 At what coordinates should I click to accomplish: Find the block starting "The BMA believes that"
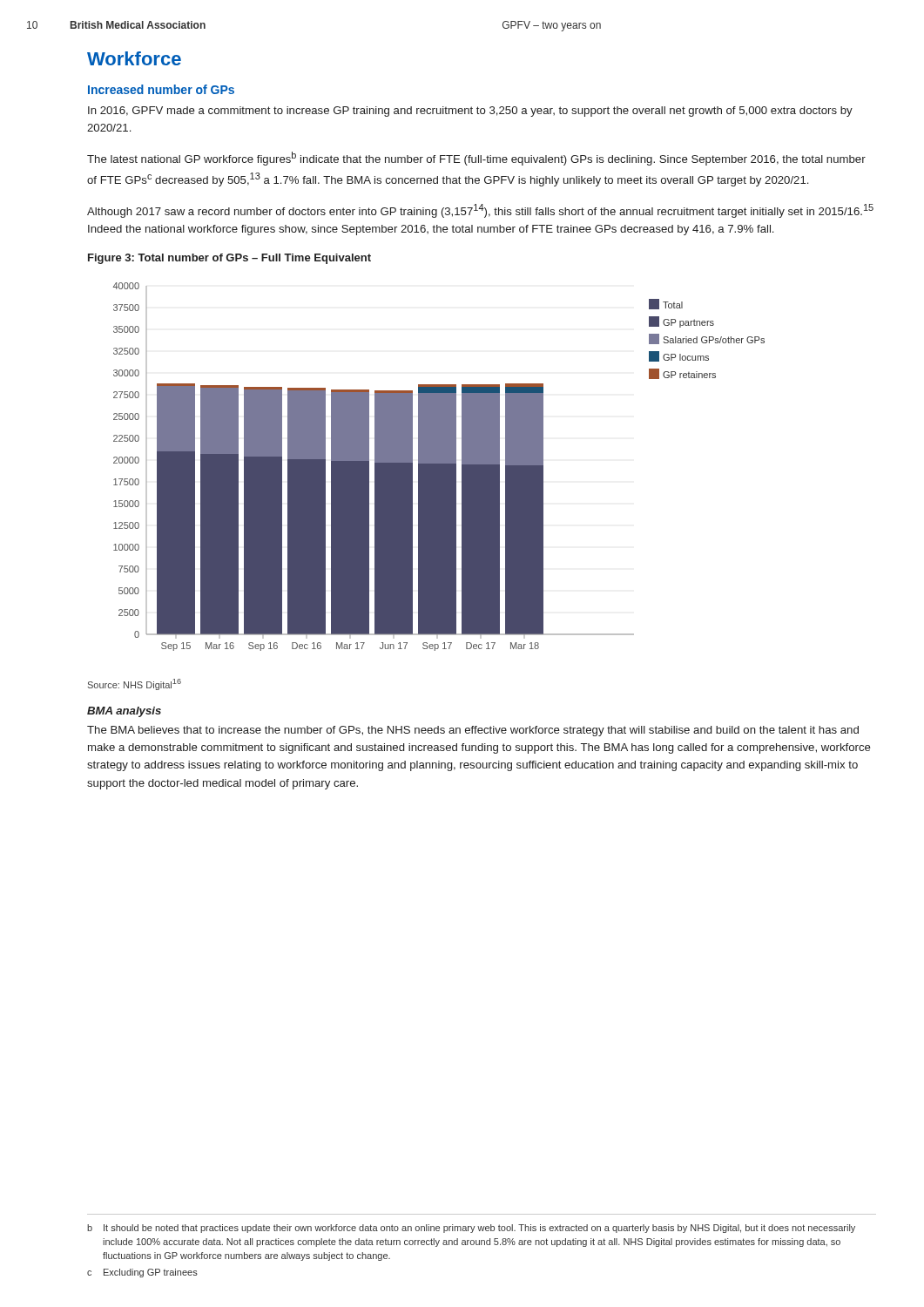coord(479,756)
